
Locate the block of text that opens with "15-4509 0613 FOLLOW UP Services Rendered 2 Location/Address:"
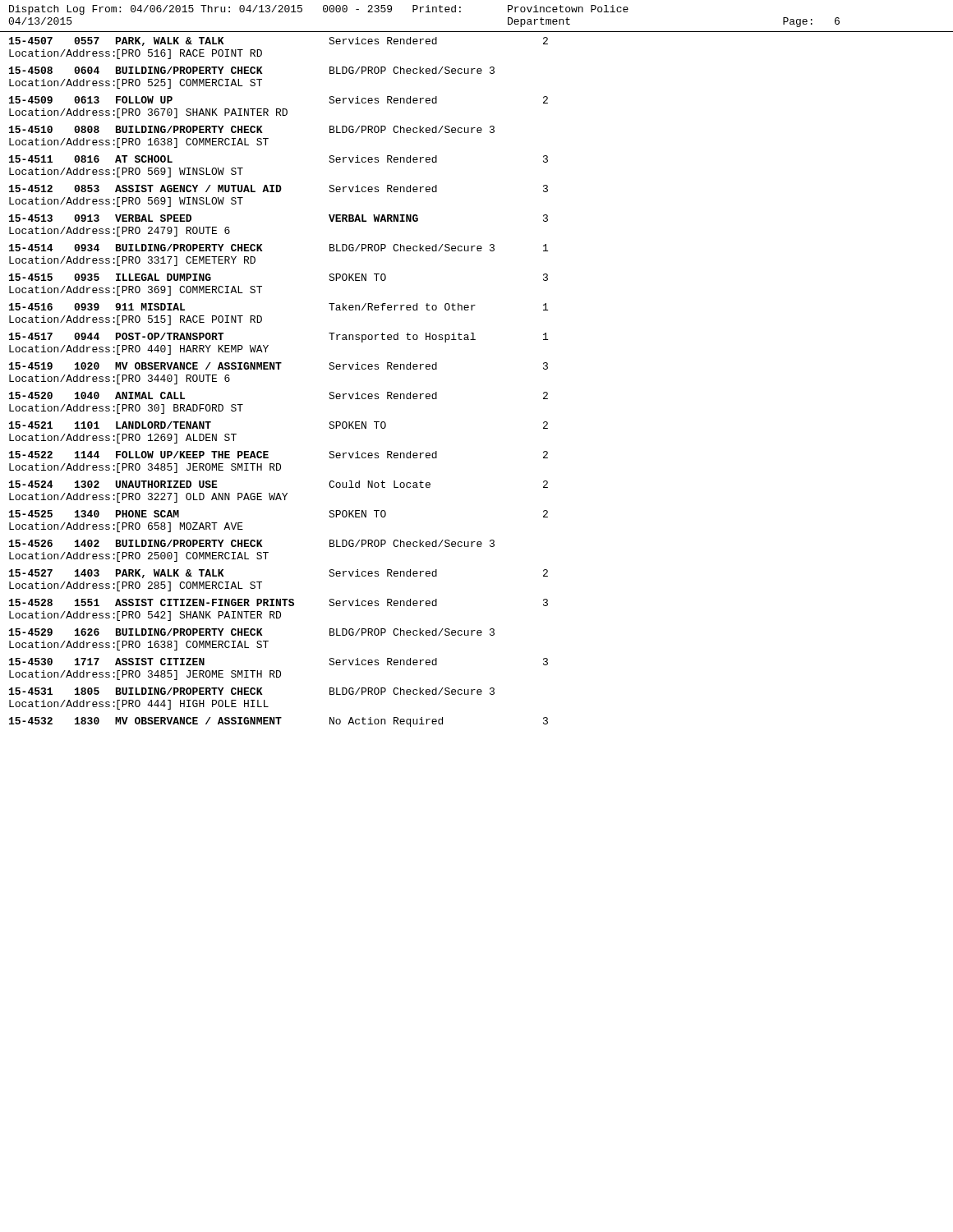tap(279, 107)
